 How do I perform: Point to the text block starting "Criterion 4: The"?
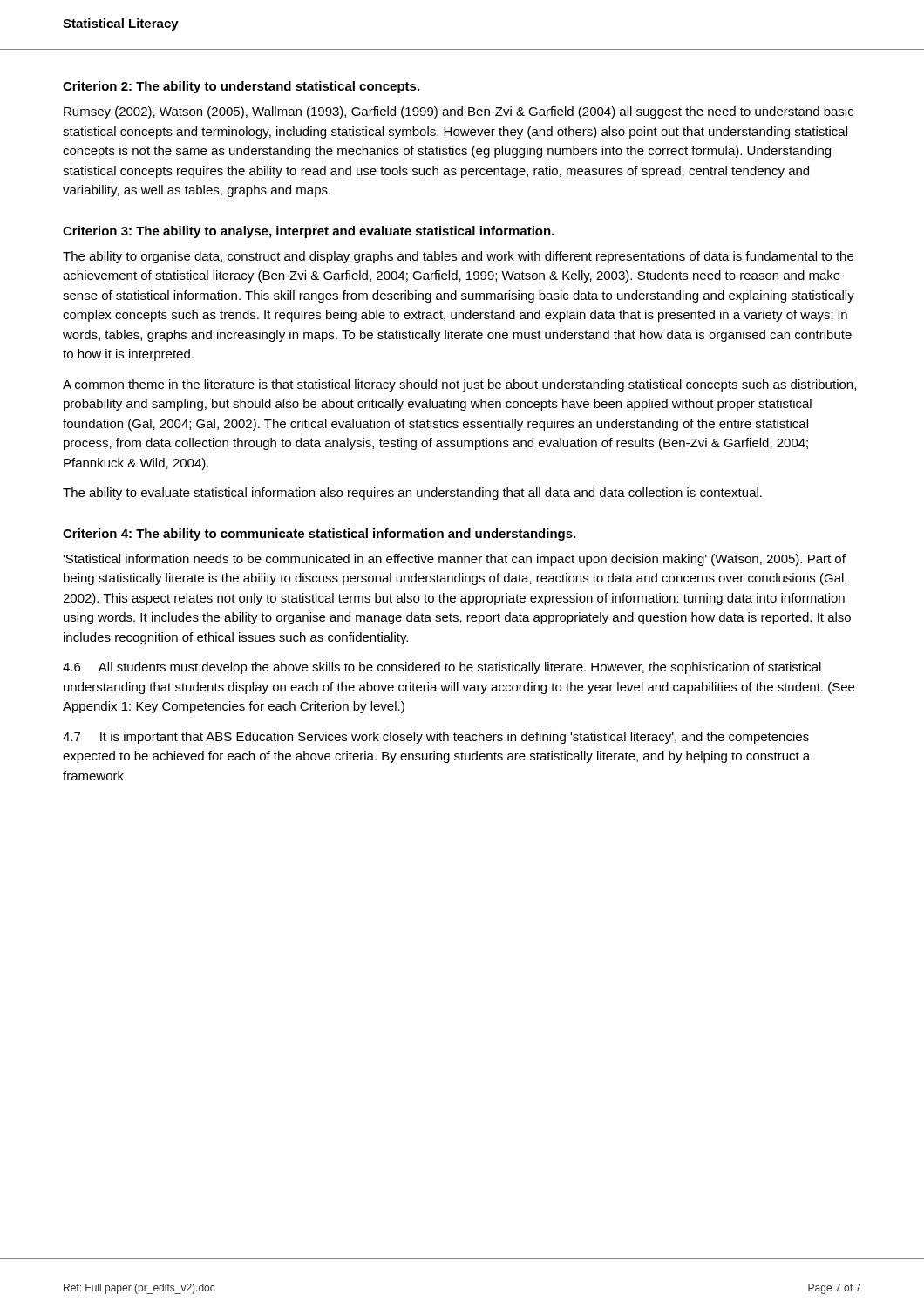(320, 533)
